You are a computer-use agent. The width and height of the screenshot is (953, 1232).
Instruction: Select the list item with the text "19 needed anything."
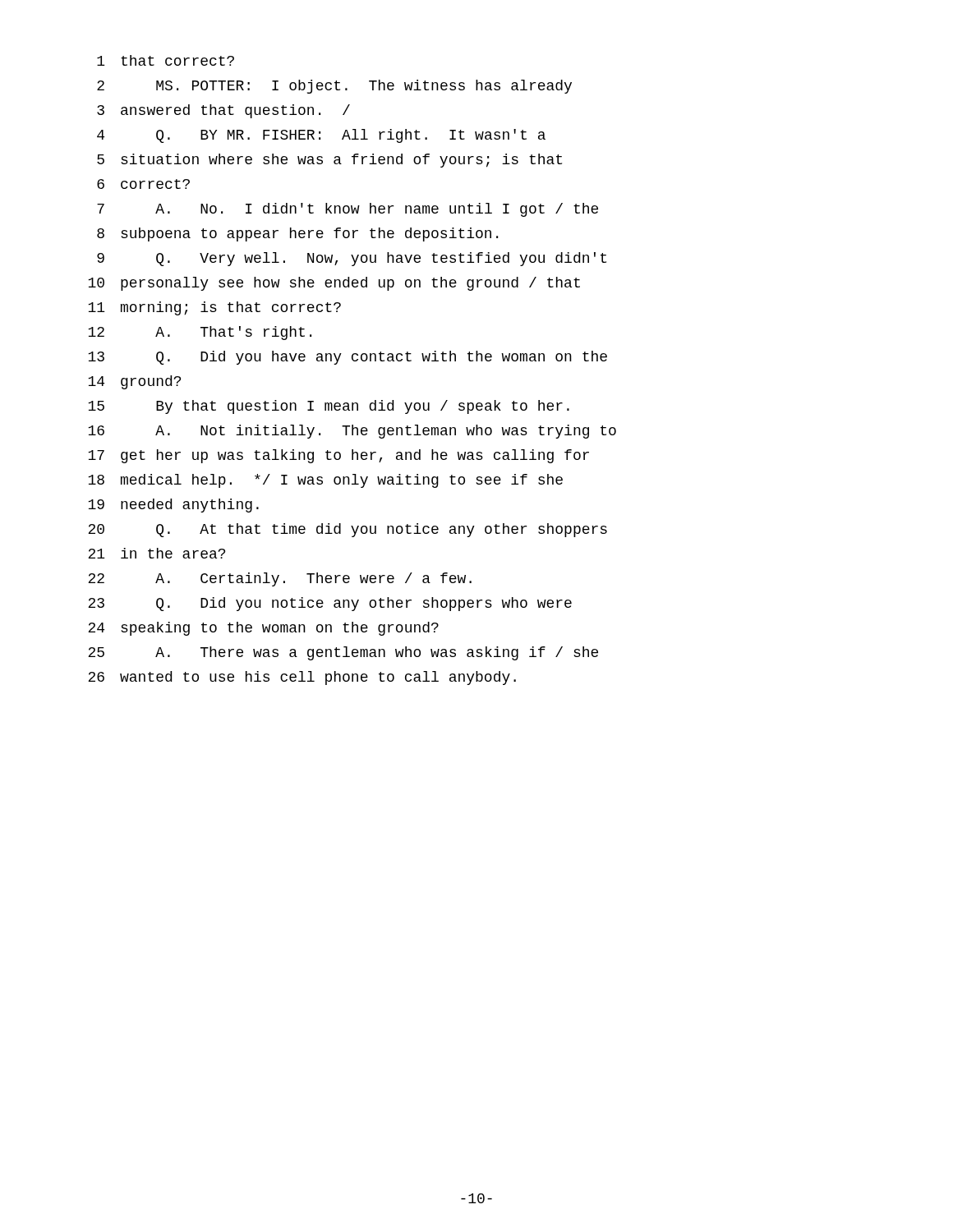point(173,506)
